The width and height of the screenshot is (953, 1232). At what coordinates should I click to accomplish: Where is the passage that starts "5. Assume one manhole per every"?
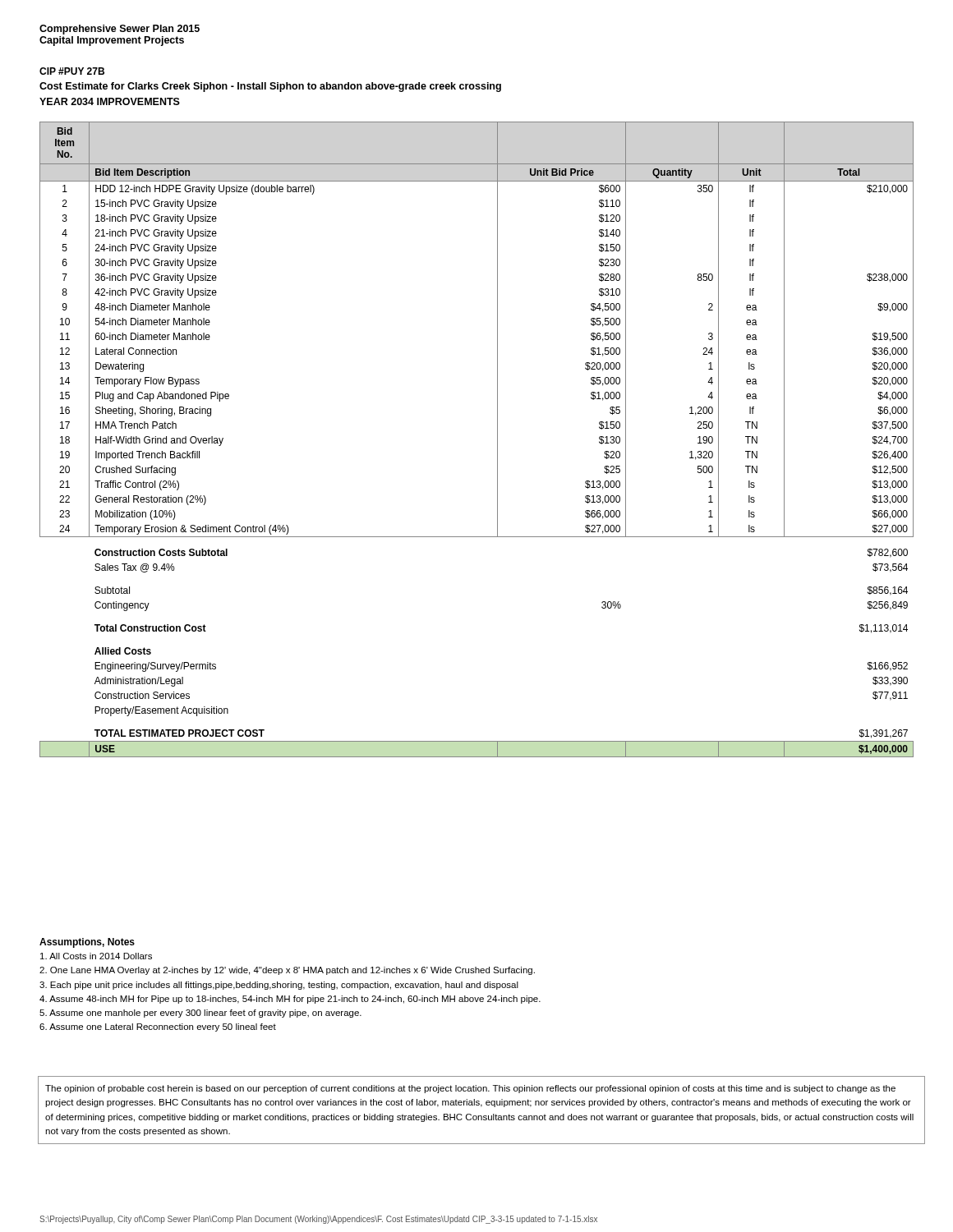pos(201,1013)
